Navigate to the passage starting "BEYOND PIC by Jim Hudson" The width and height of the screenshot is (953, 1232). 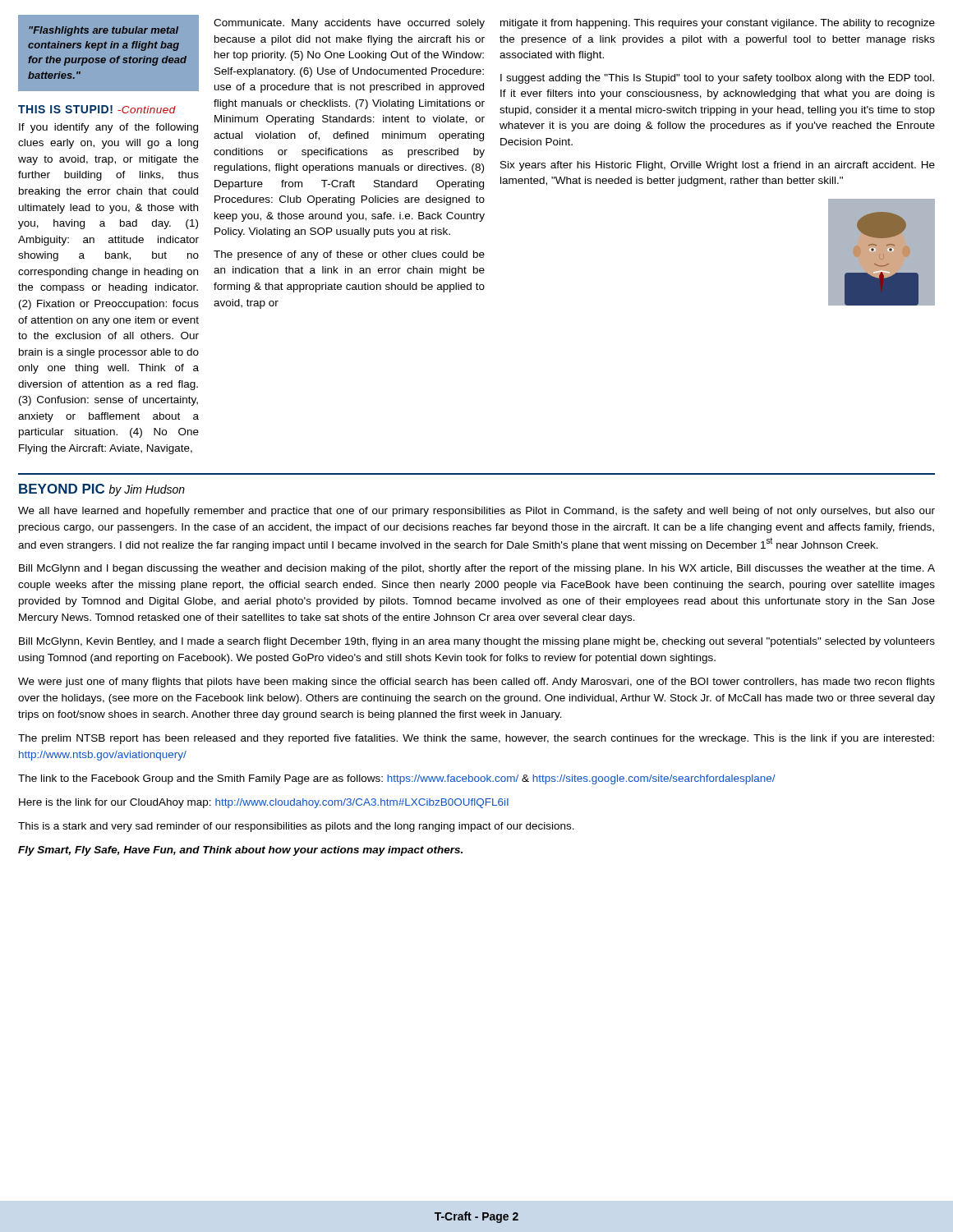click(x=102, y=489)
